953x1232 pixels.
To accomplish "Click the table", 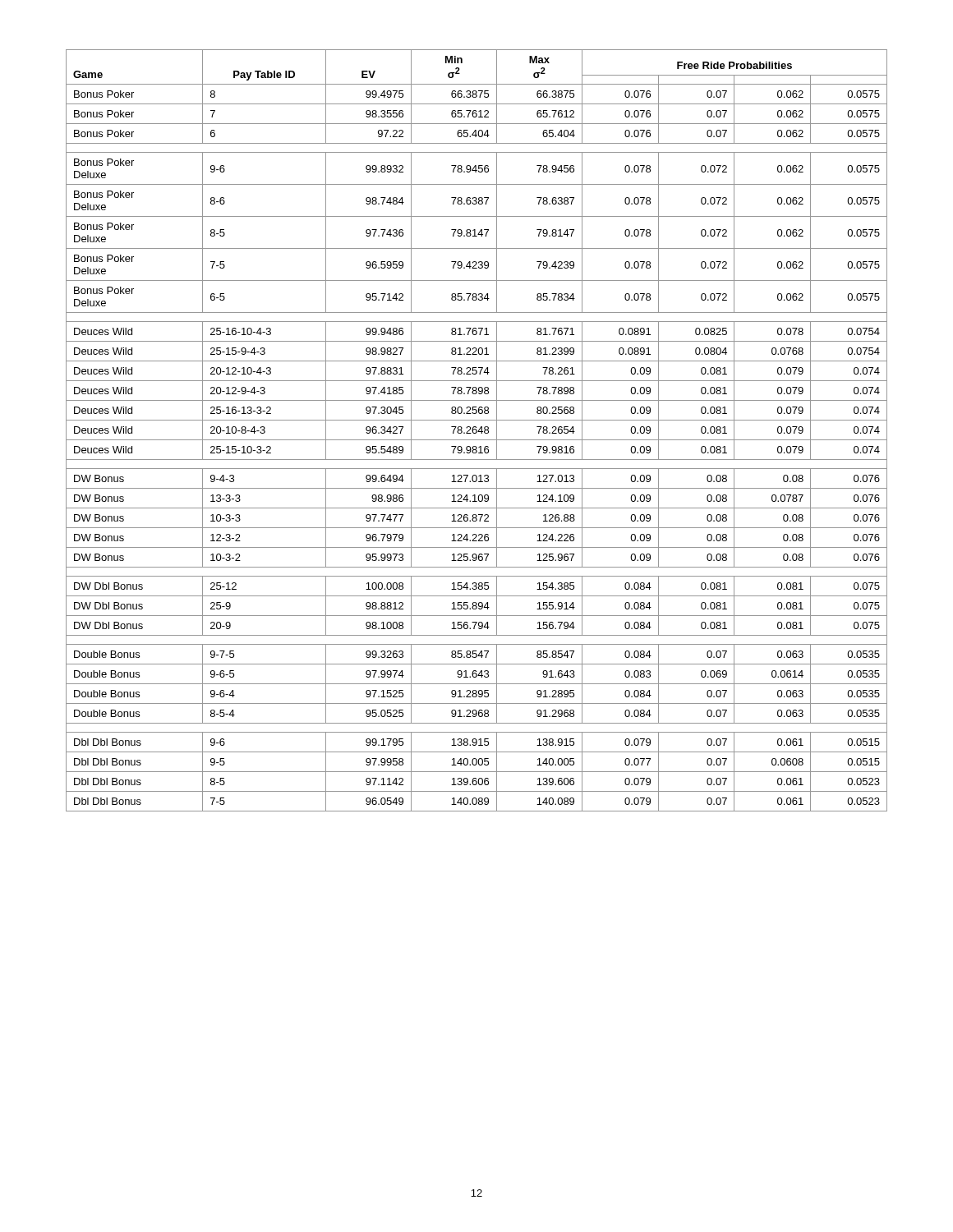I will point(476,431).
